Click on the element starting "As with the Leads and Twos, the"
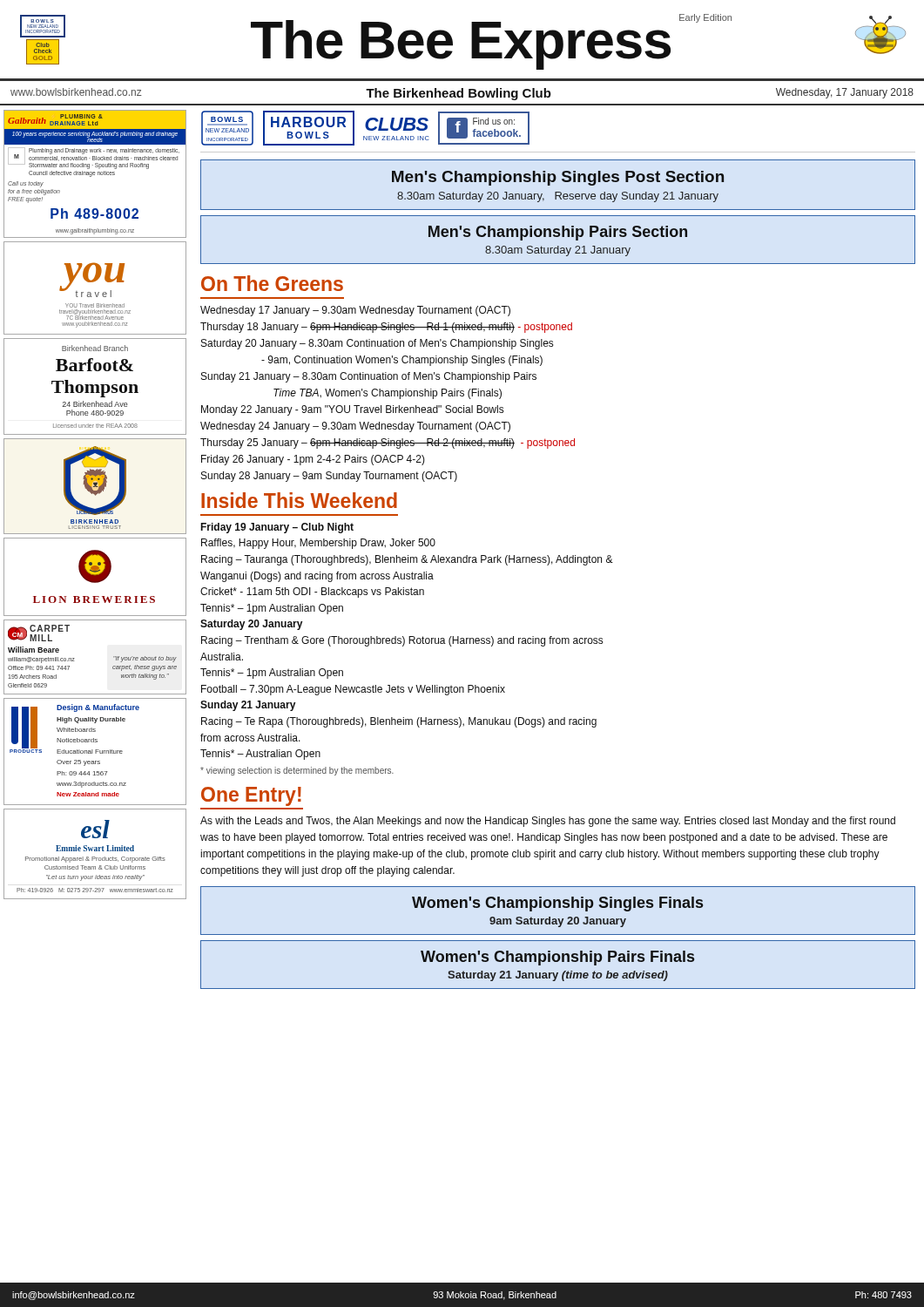The height and width of the screenshot is (1307, 924). [548, 846]
